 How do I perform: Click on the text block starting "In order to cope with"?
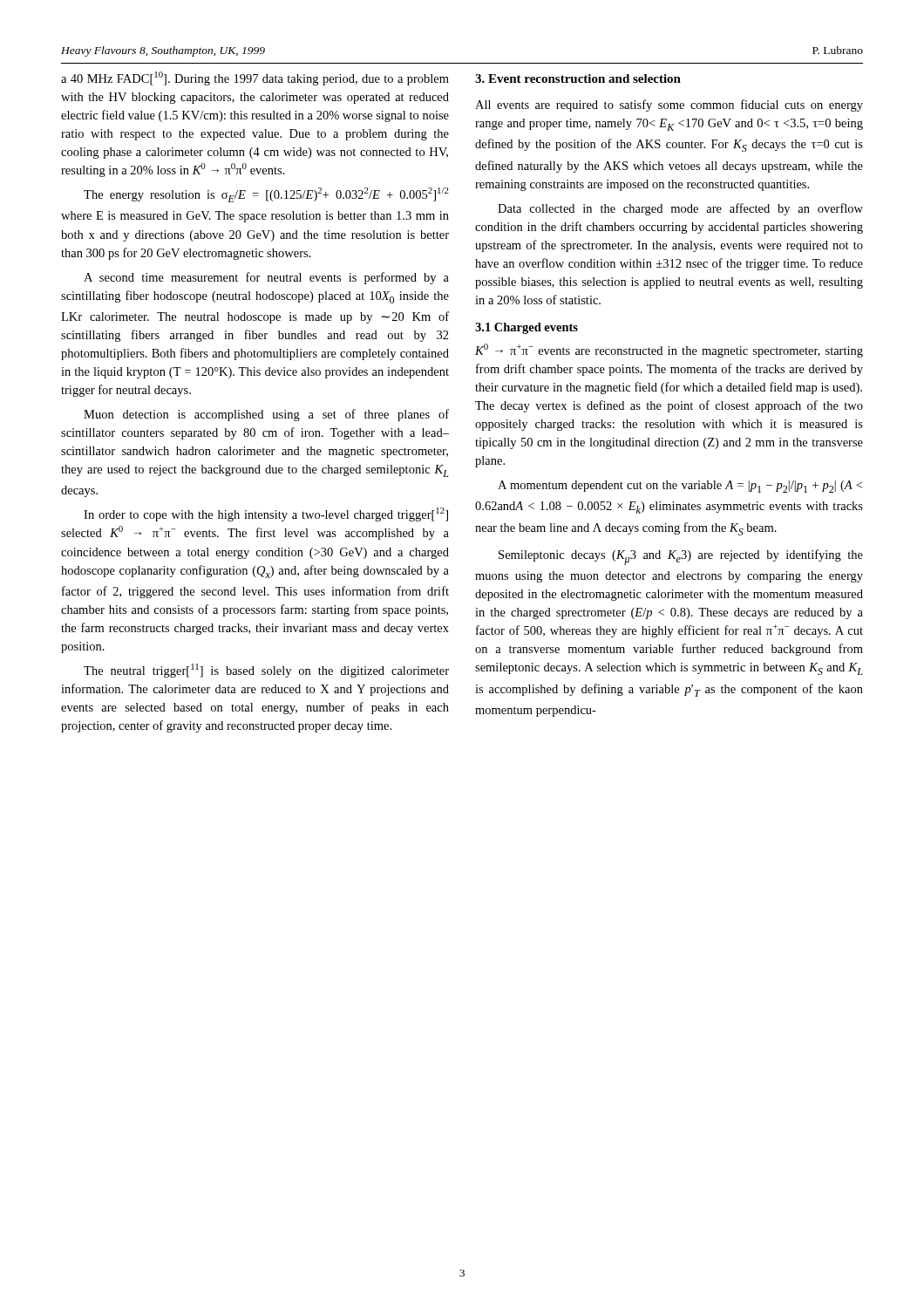[x=255, y=581]
